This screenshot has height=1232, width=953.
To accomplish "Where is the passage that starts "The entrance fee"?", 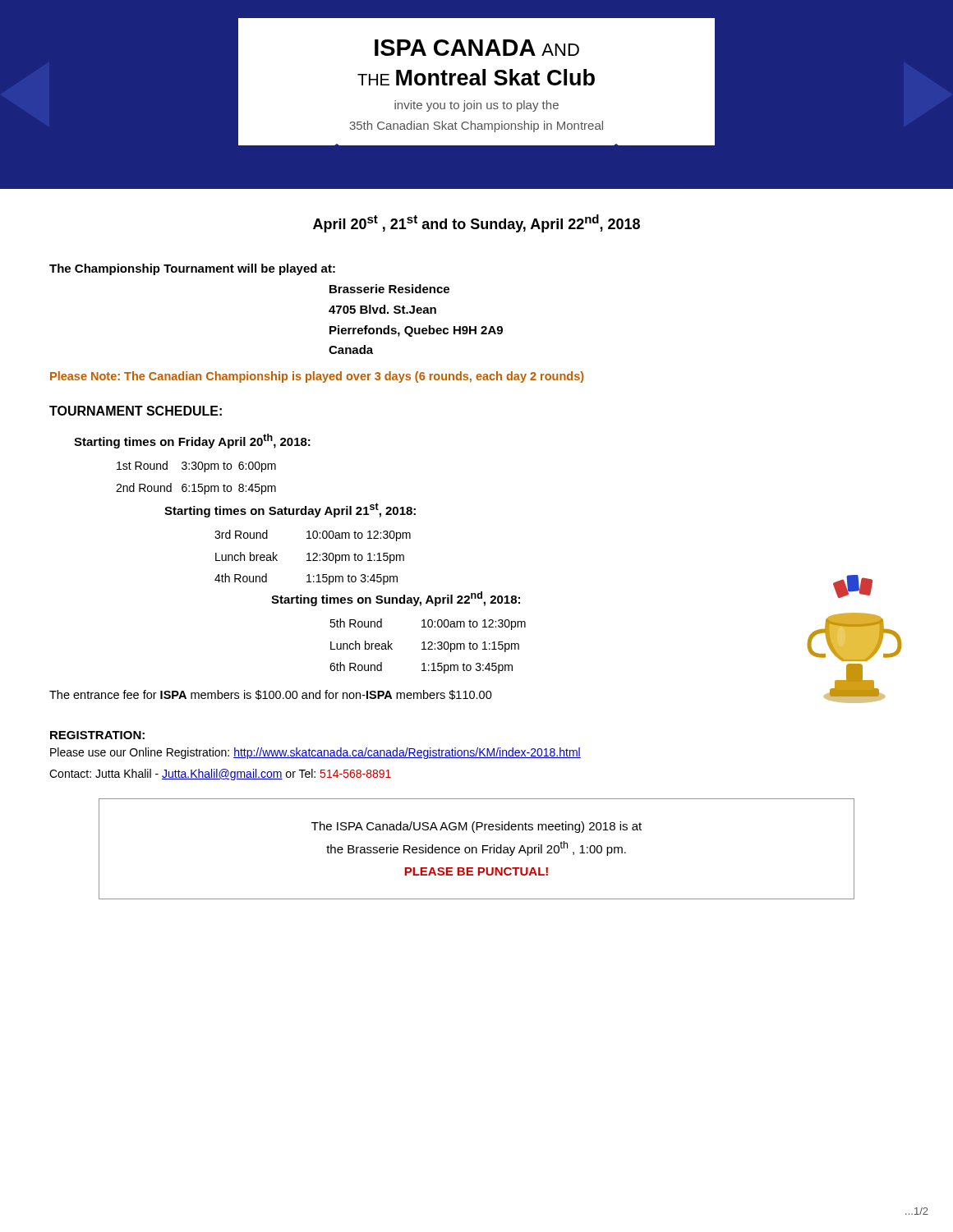I will coord(271,695).
